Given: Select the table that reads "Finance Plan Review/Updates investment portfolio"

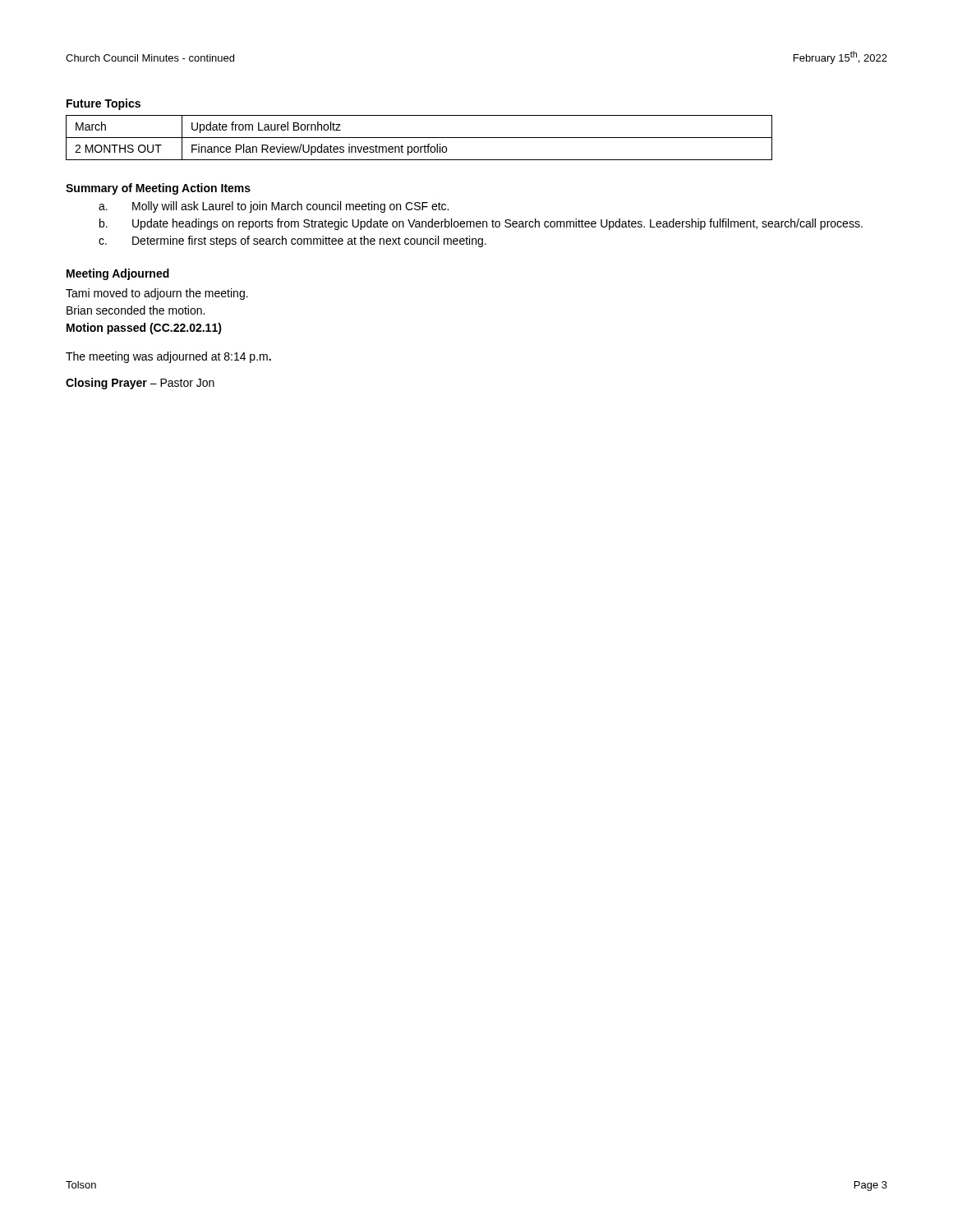Looking at the screenshot, I should pos(476,138).
